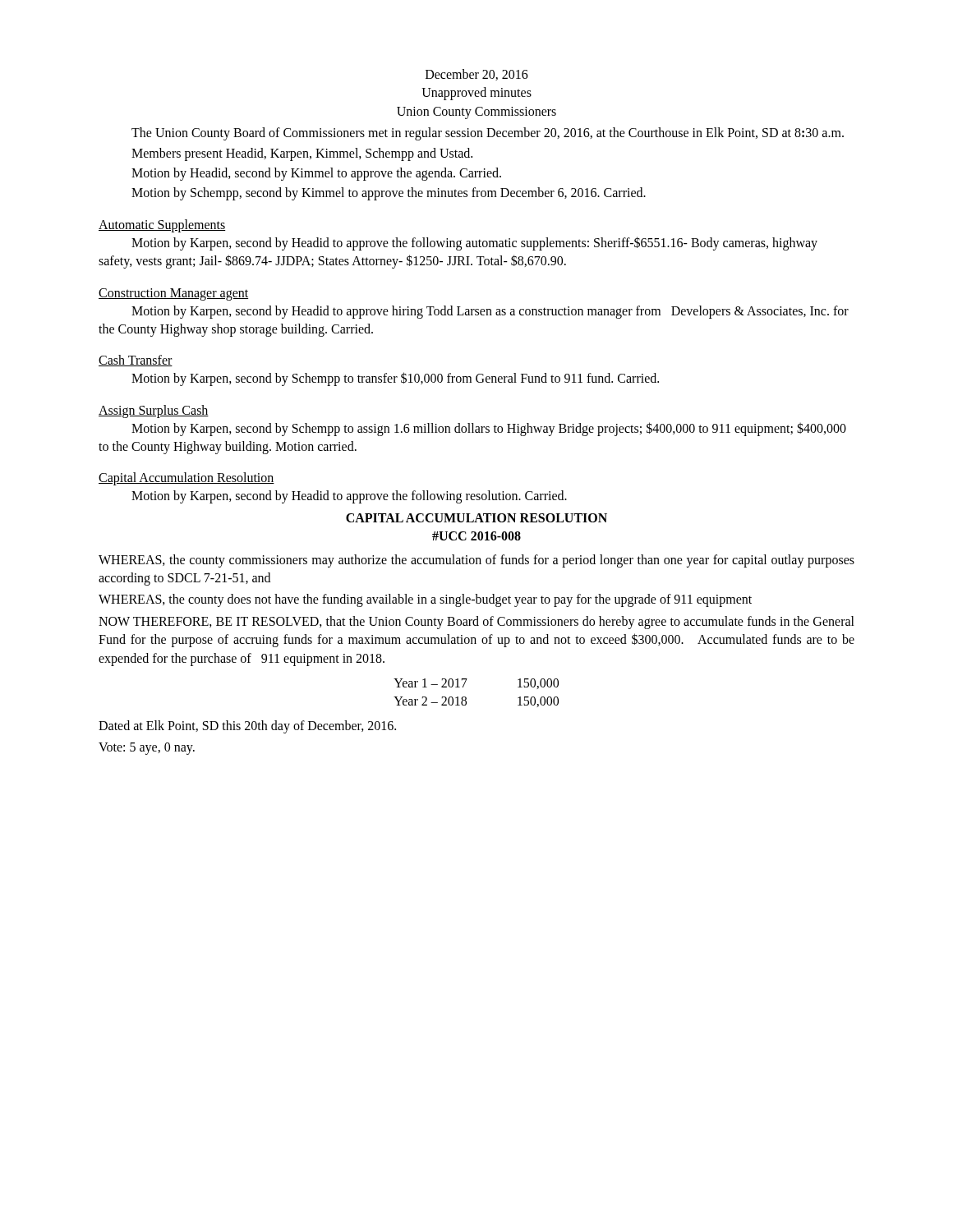Select the table that reads "Year 2 – 2018"
The image size is (953, 1232).
coord(476,692)
